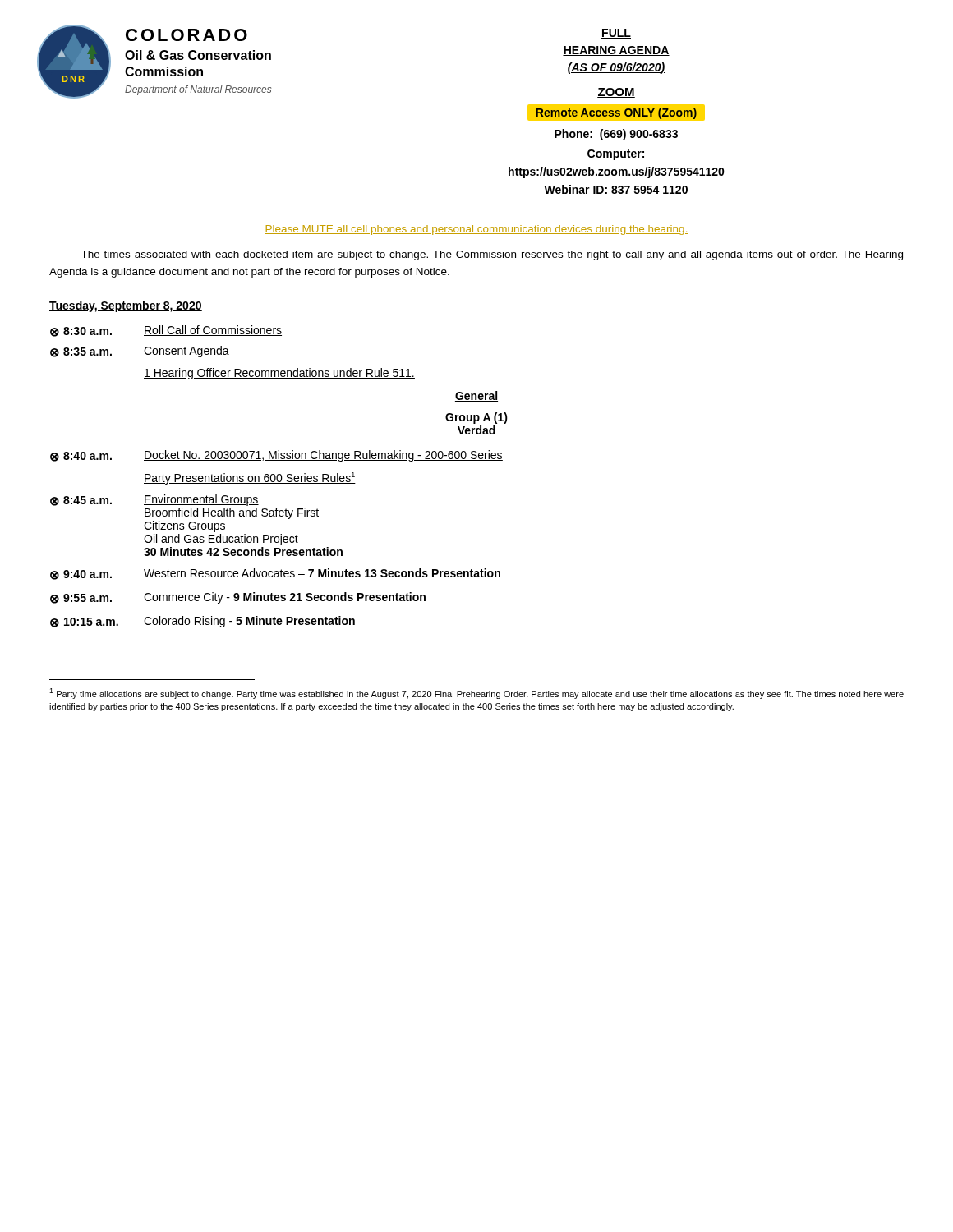Point to the block beginning "⊗ 8:40 a.m. Docket No."

click(x=476, y=456)
